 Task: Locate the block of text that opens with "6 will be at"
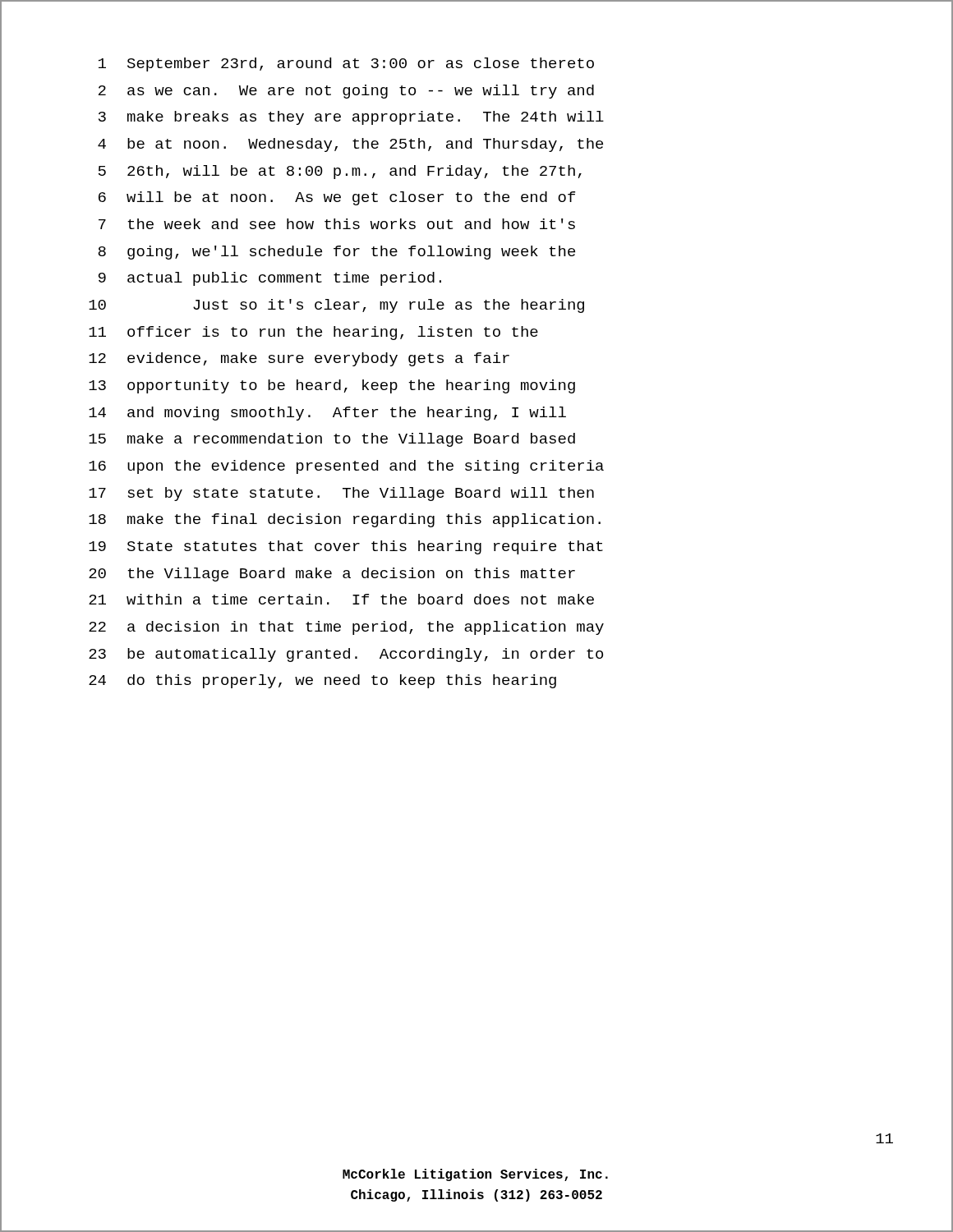[x=485, y=198]
